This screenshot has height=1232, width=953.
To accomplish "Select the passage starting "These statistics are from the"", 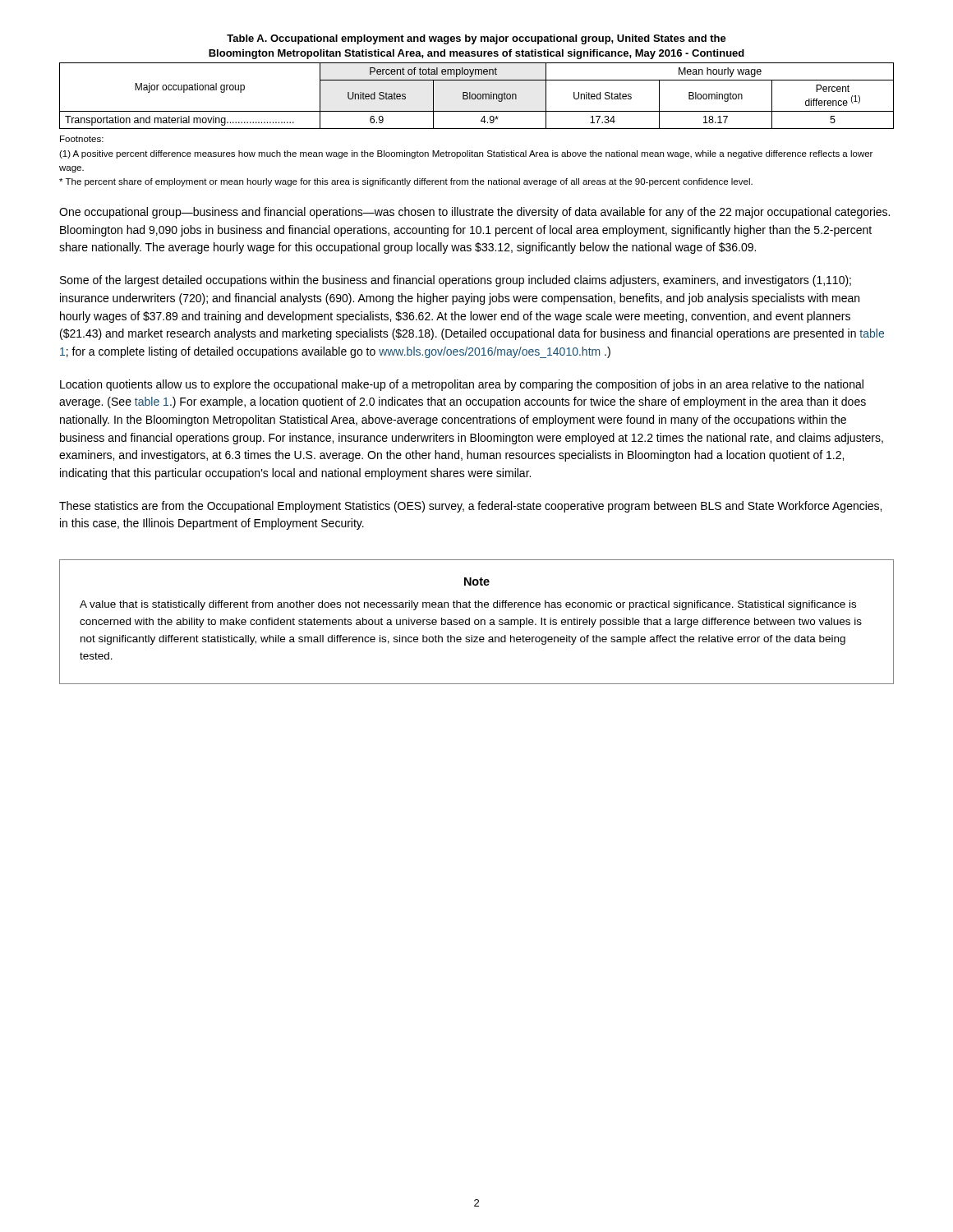I will (x=471, y=515).
